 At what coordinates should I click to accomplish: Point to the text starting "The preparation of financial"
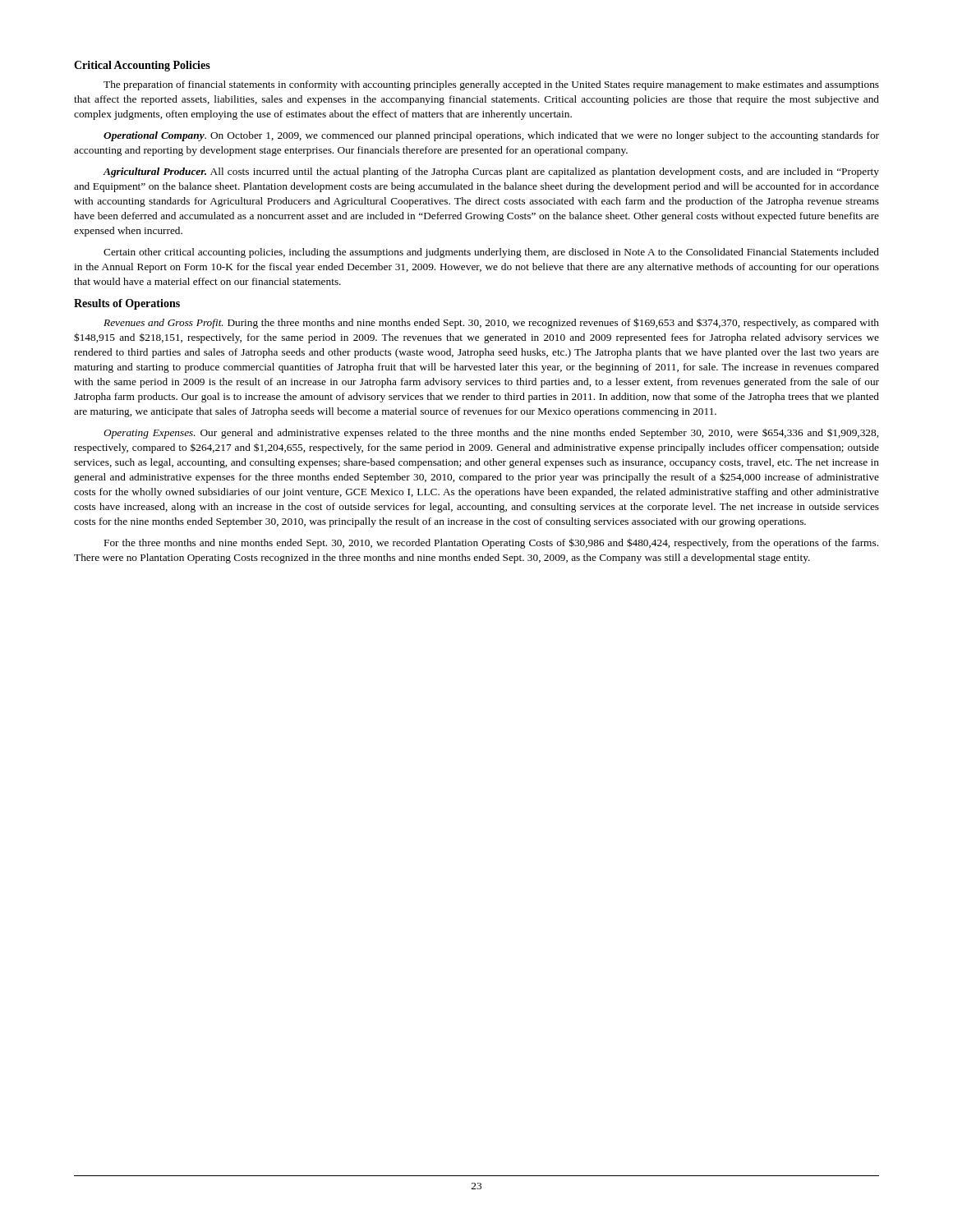tap(476, 183)
